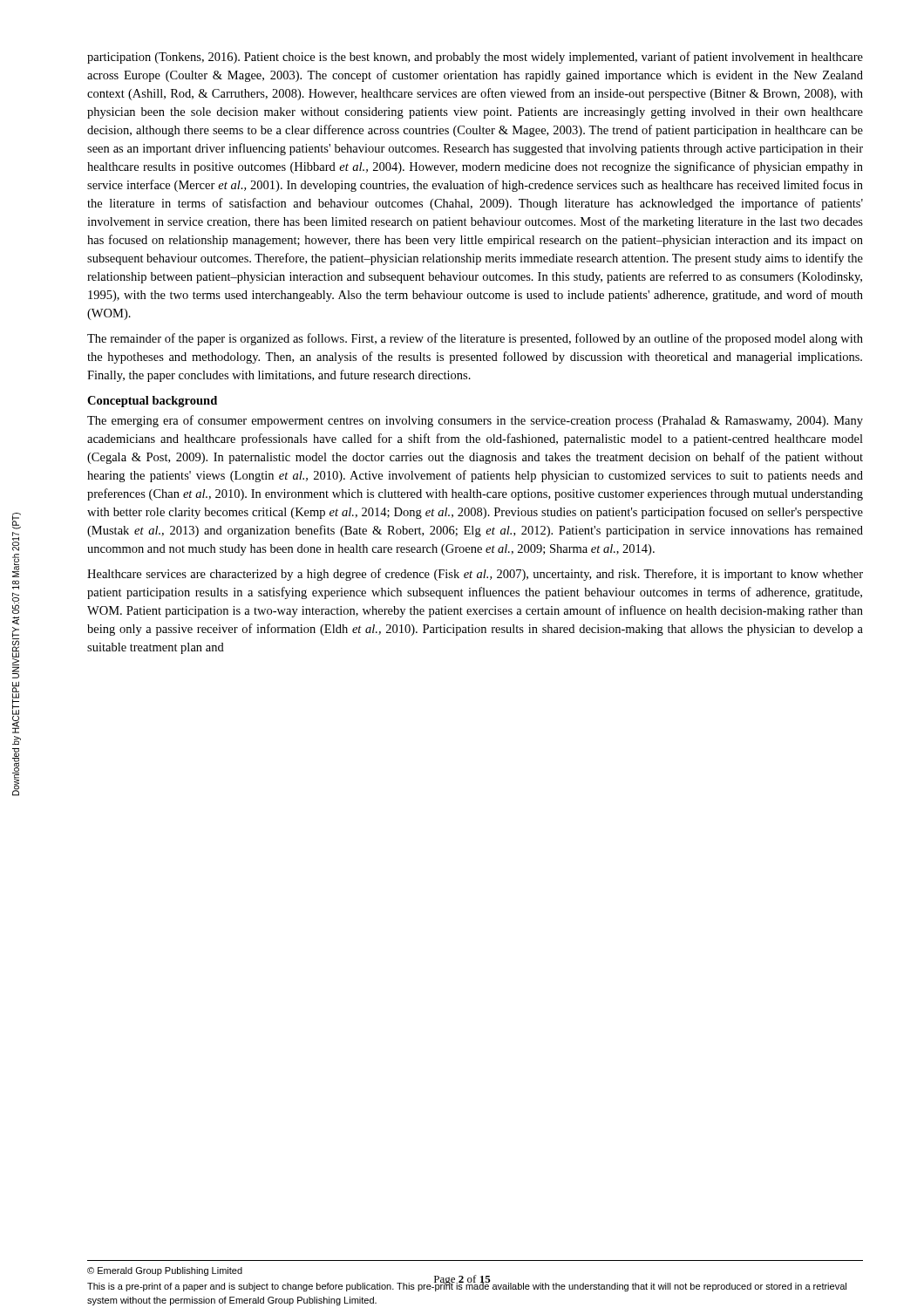Locate the block of text that opens with "Healthcare services are characterized by a high degree"

[475, 611]
